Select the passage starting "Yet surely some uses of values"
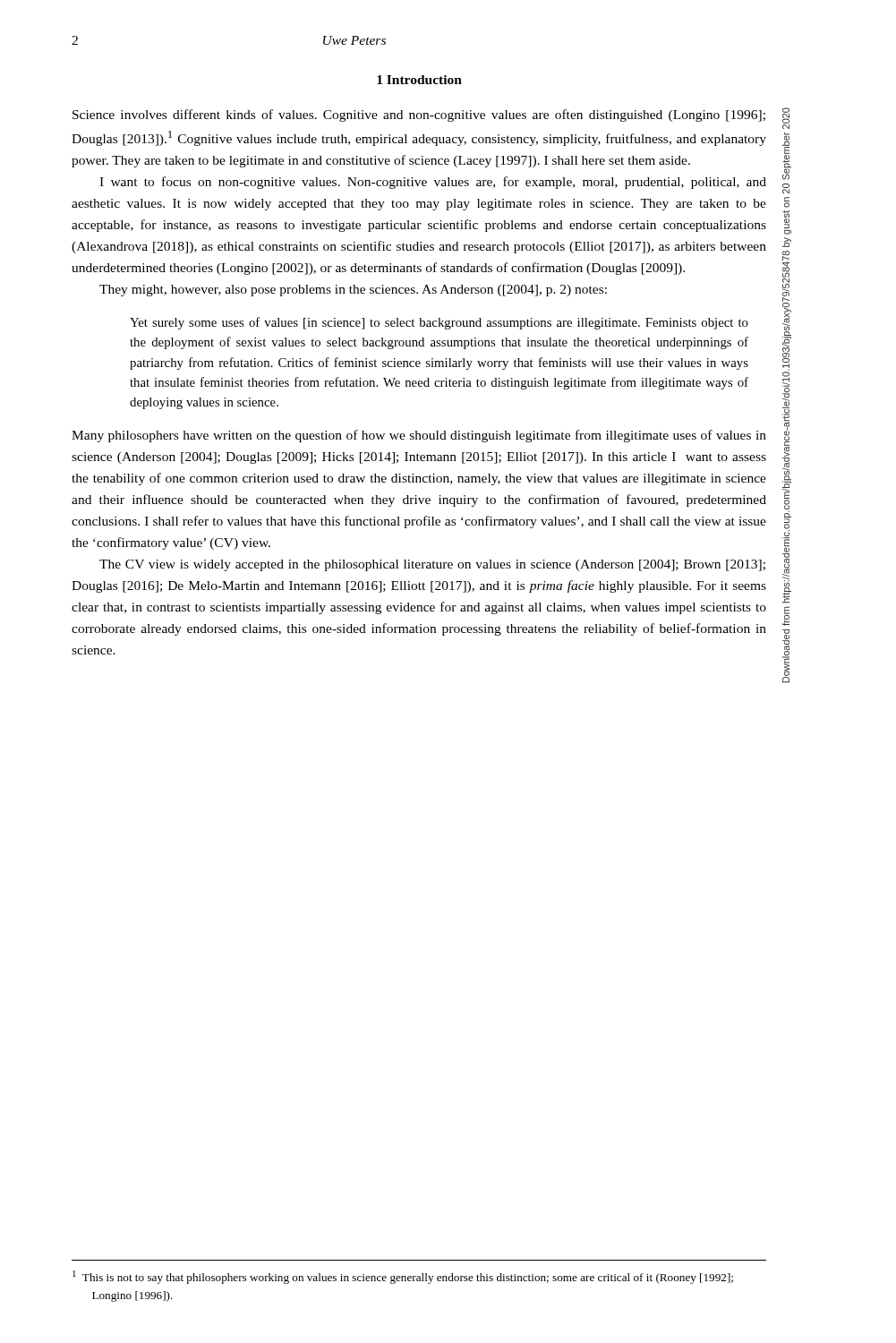Image resolution: width=896 pixels, height=1343 pixels. point(439,362)
